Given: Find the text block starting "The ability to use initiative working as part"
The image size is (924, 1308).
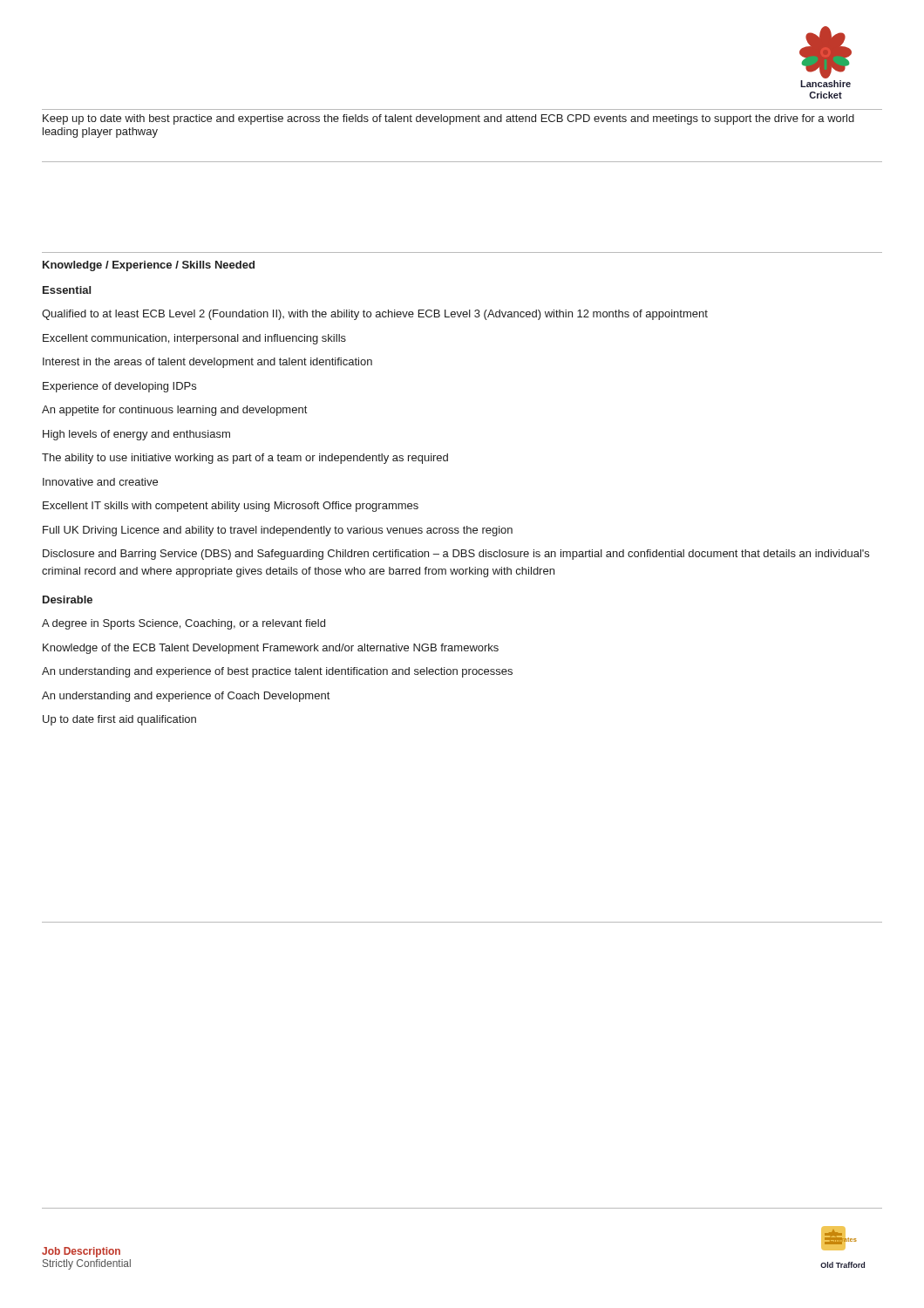Looking at the screenshot, I should point(245,457).
